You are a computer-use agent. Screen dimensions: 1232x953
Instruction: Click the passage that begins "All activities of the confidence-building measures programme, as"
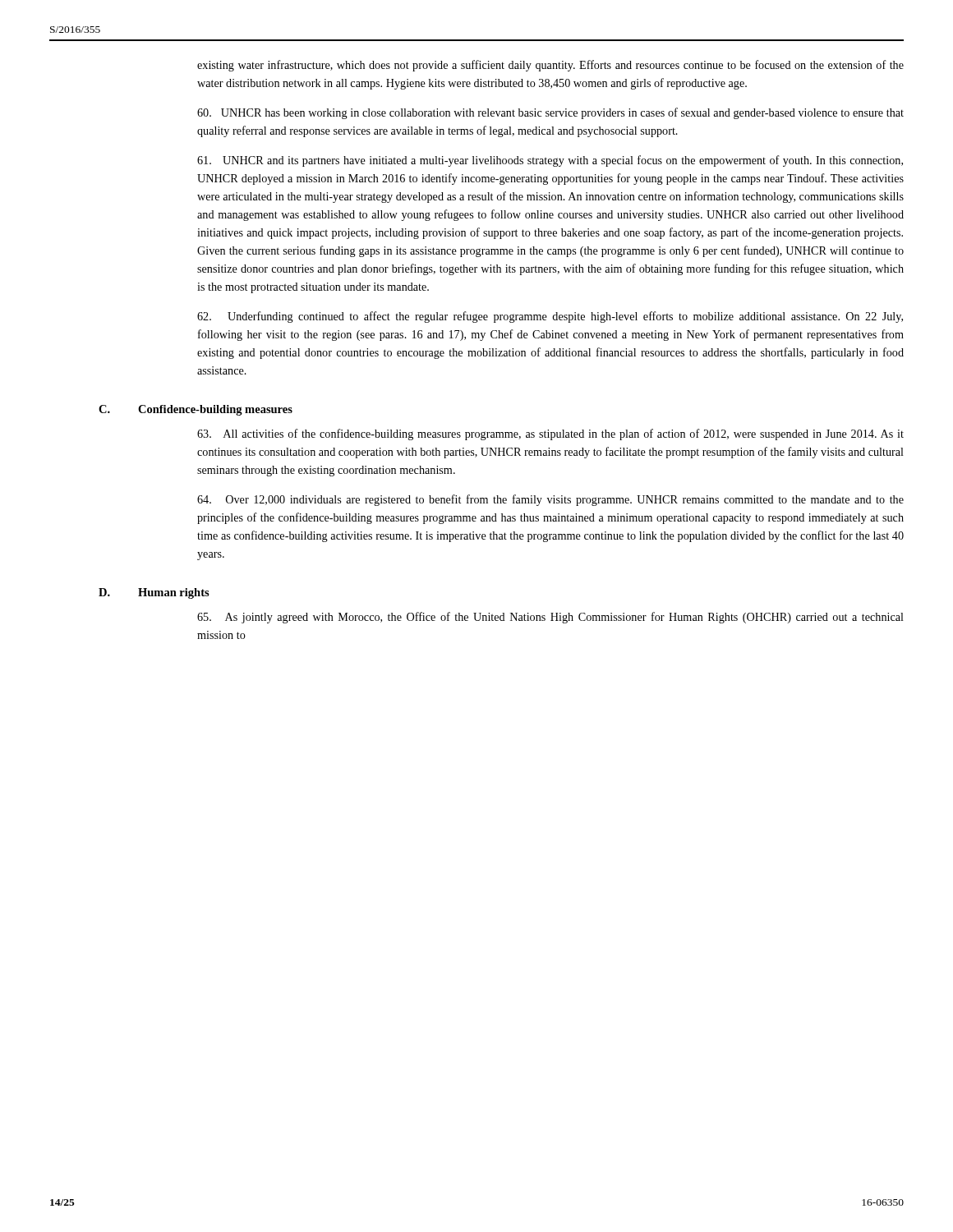[x=550, y=452]
